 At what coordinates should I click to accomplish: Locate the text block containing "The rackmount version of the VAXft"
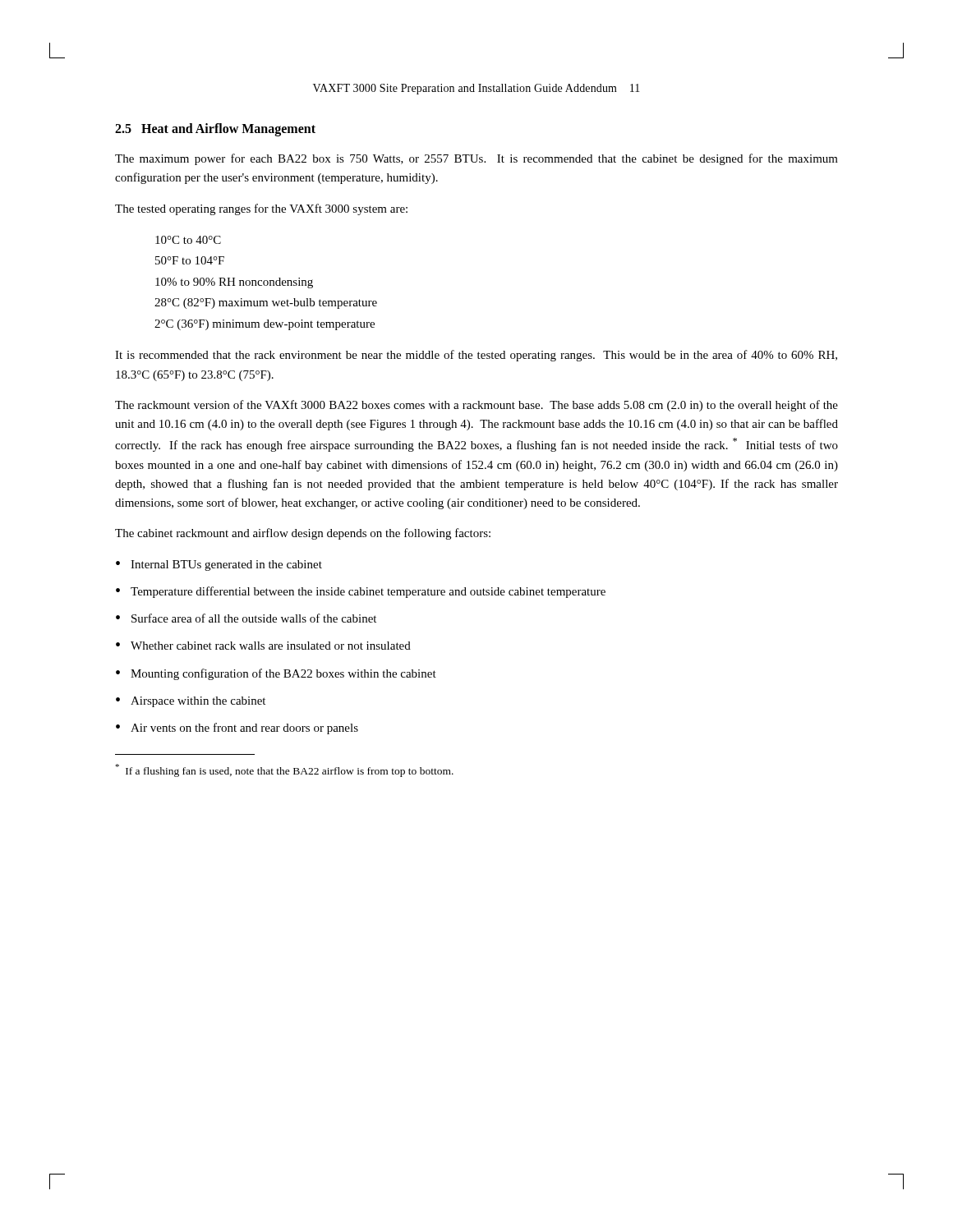pyautogui.click(x=476, y=454)
